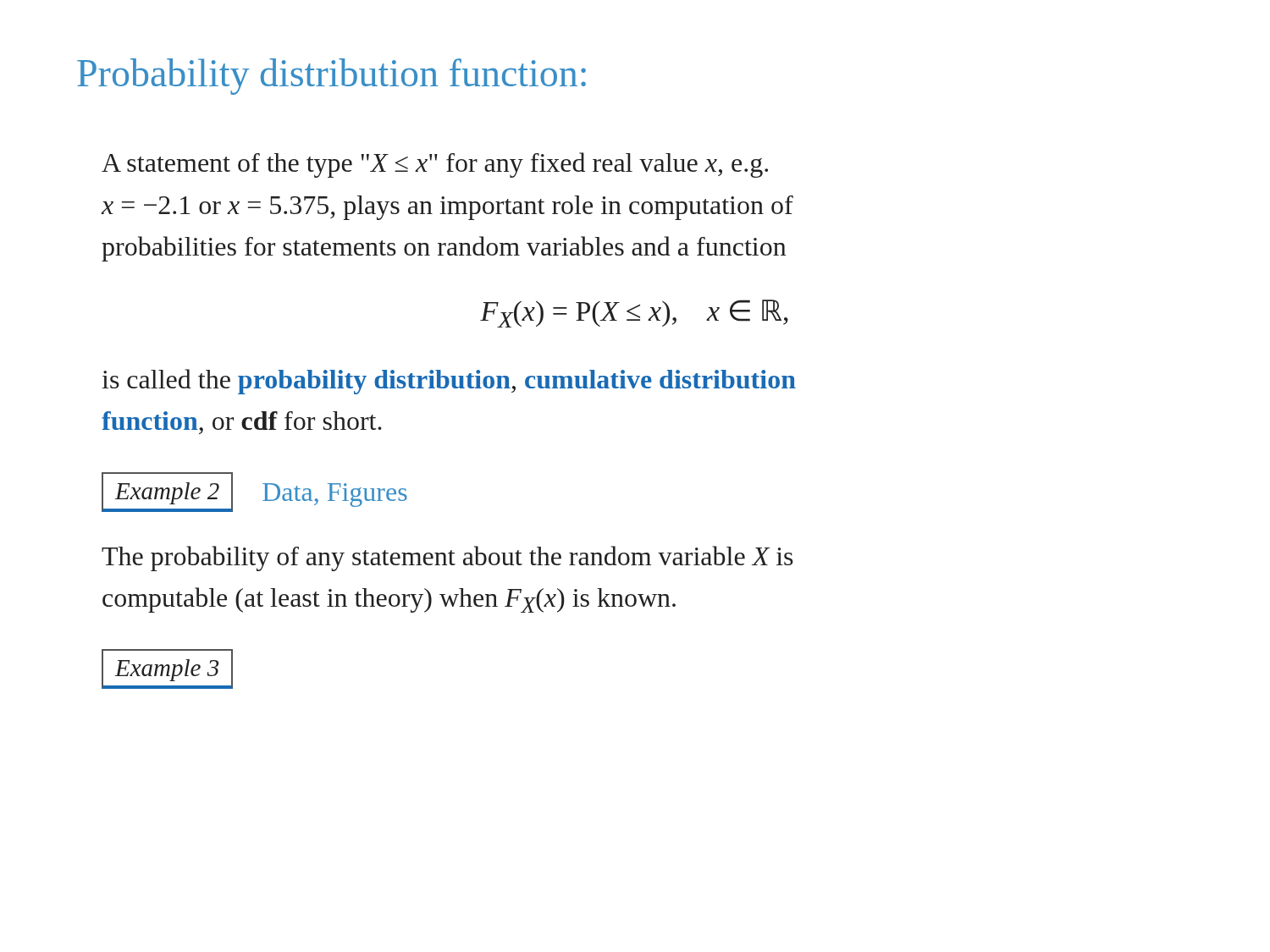Navigate to the passage starting "is called the"

coord(449,400)
